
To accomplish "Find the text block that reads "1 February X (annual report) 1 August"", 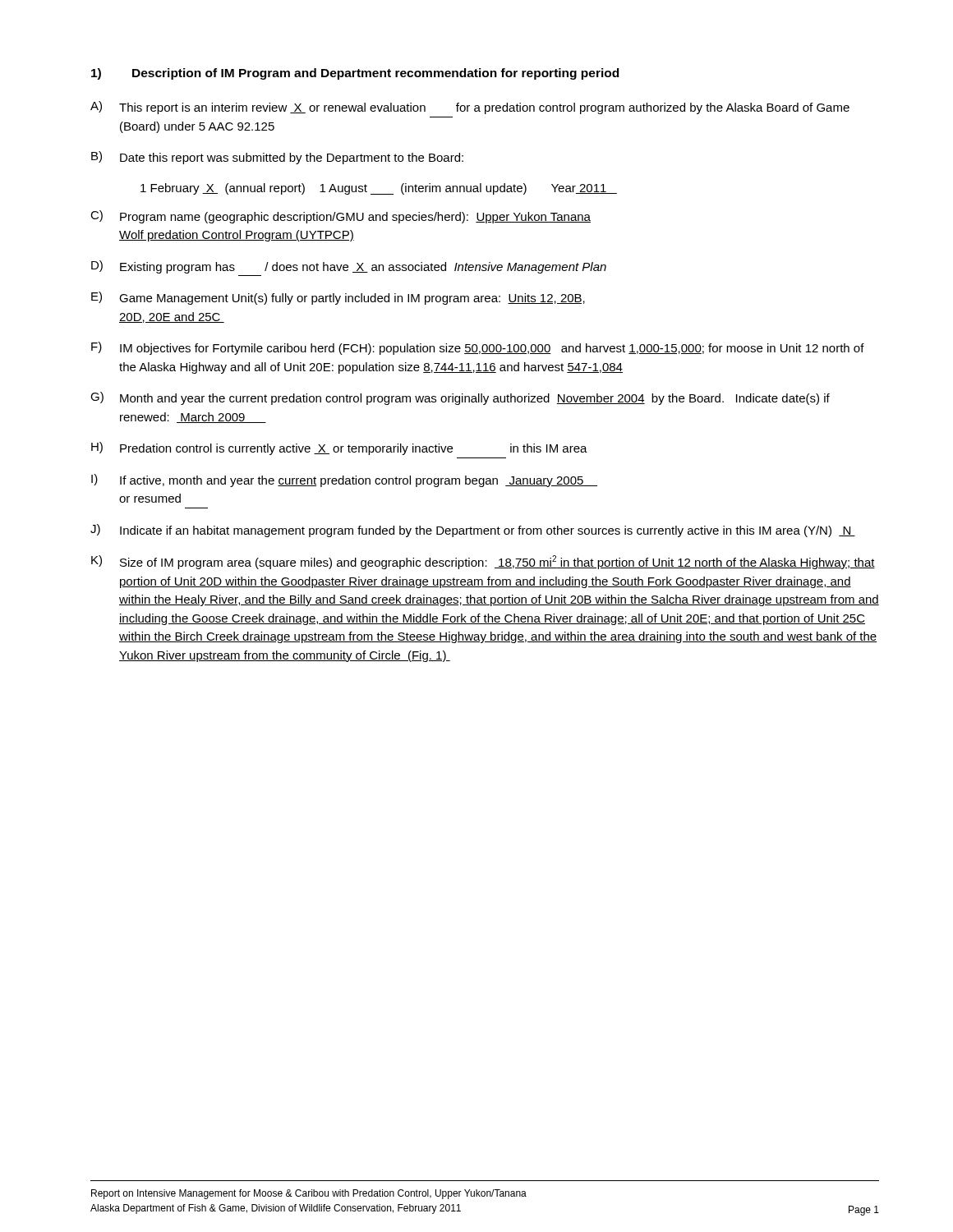I will (x=378, y=187).
